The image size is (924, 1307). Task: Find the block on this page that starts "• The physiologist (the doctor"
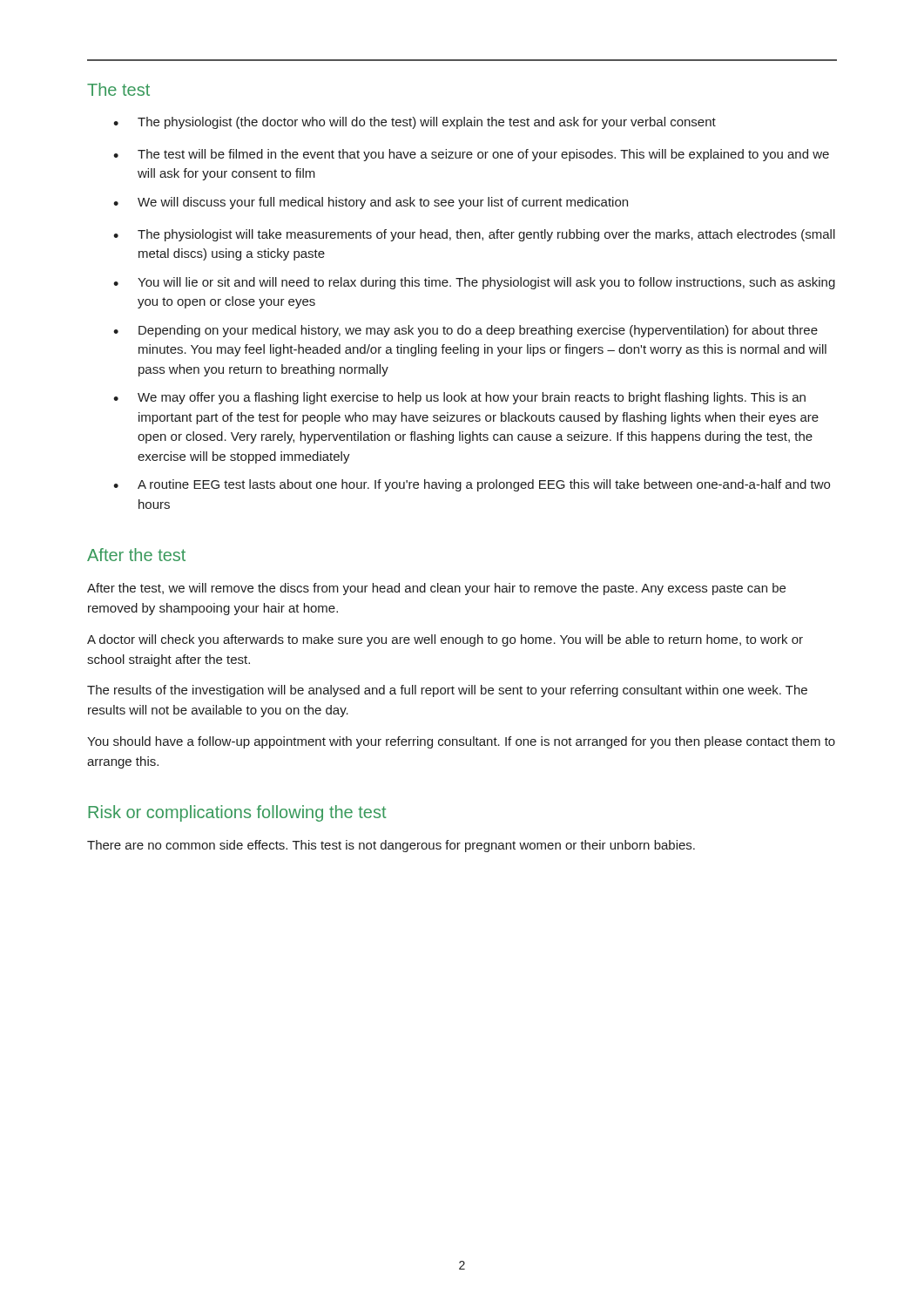(462, 124)
